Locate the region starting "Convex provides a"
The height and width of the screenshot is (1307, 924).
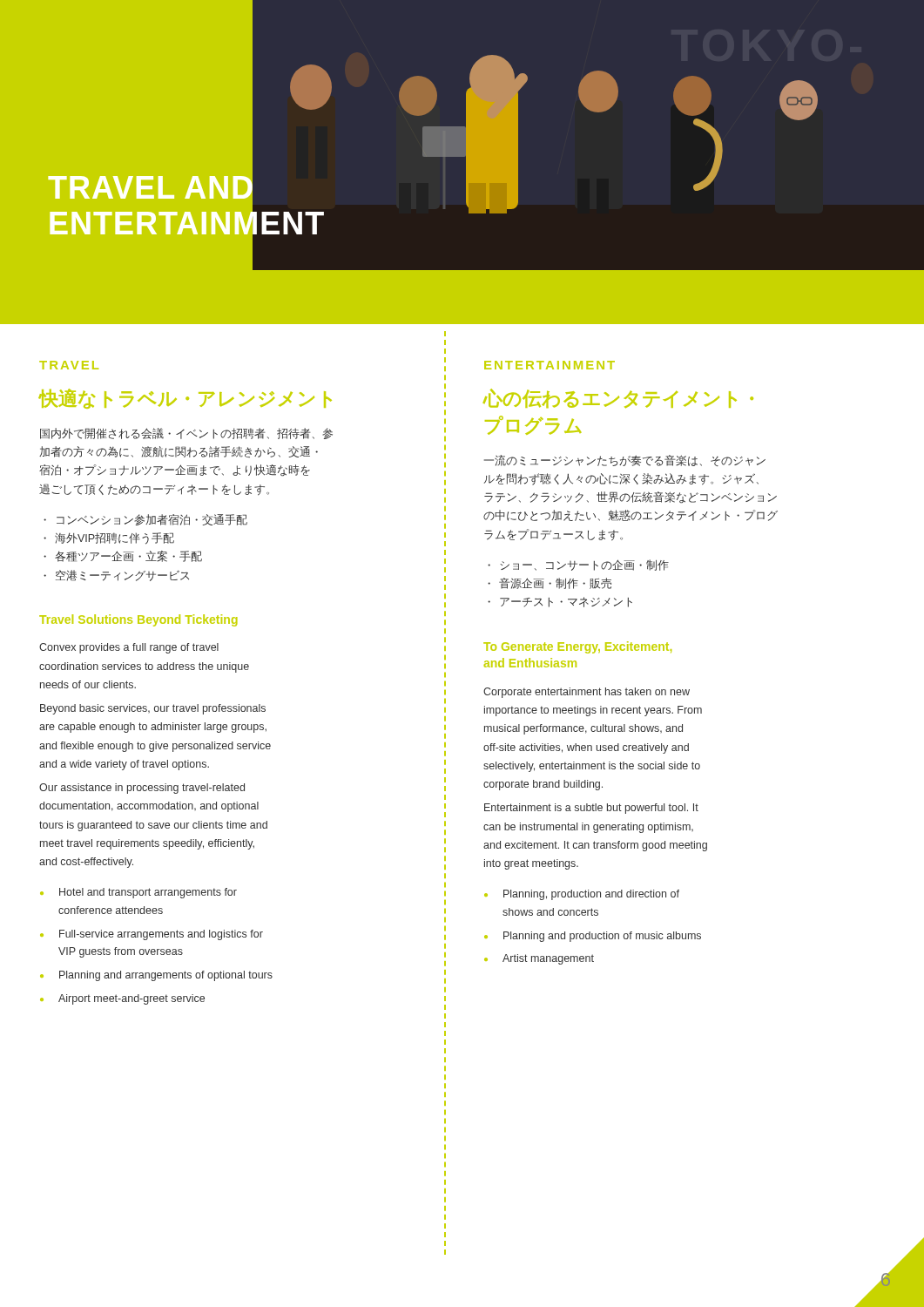144,666
